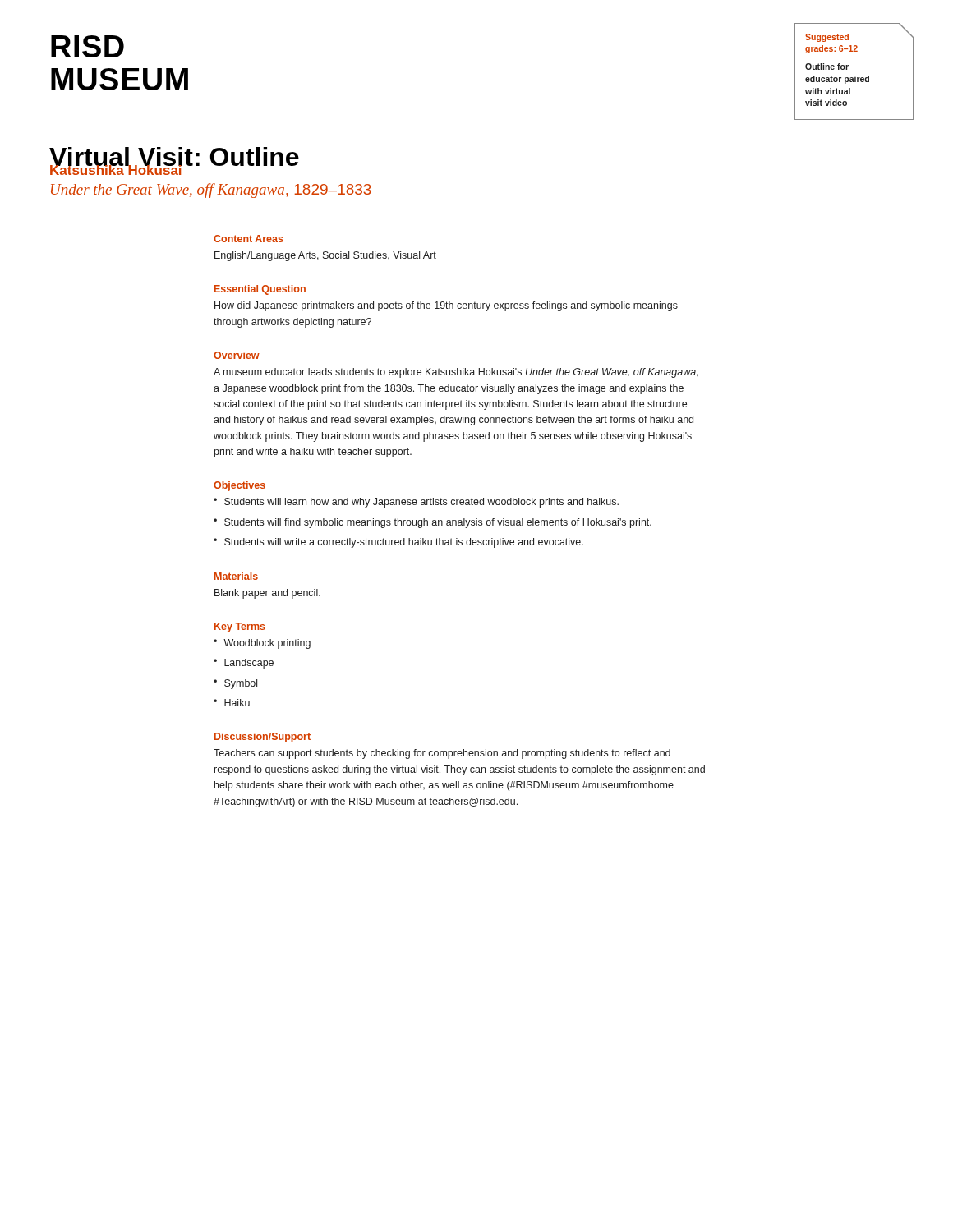Find the block on this page that starts "Teachers can support students by checking for comprehension"

pyautogui.click(x=460, y=778)
